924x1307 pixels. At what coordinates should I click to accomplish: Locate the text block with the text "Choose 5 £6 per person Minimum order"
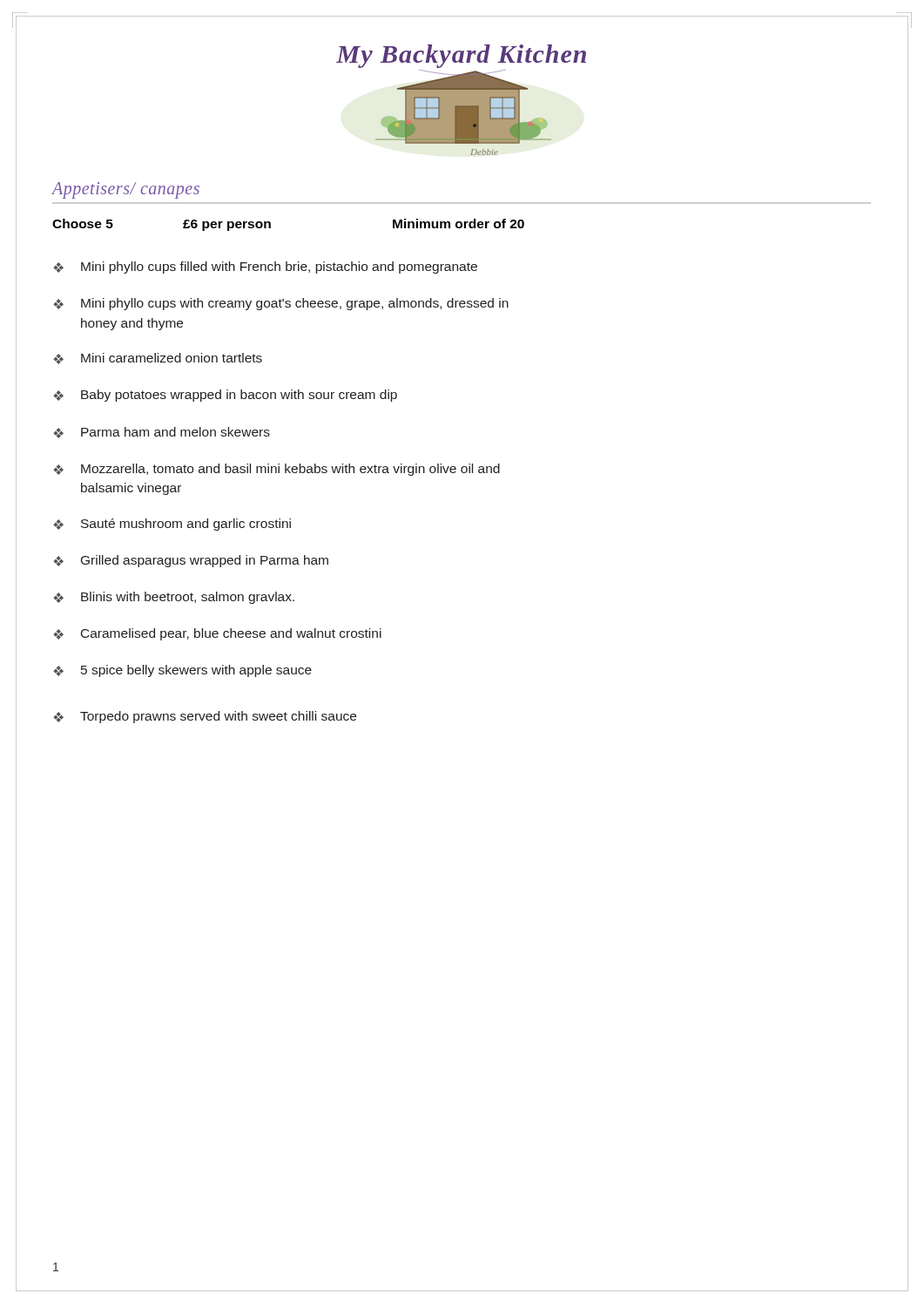(462, 224)
